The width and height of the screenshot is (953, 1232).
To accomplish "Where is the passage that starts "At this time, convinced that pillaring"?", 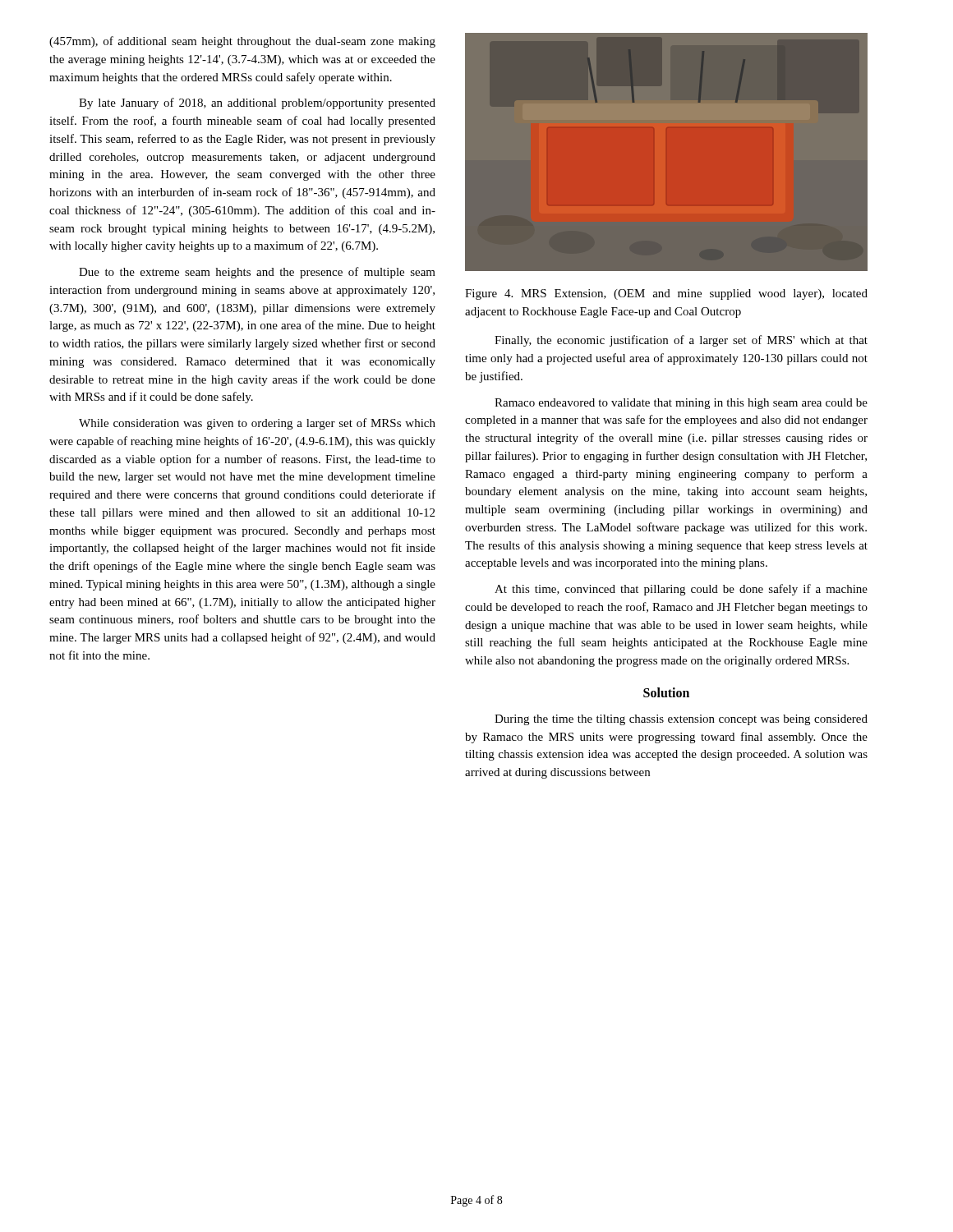I will click(666, 625).
